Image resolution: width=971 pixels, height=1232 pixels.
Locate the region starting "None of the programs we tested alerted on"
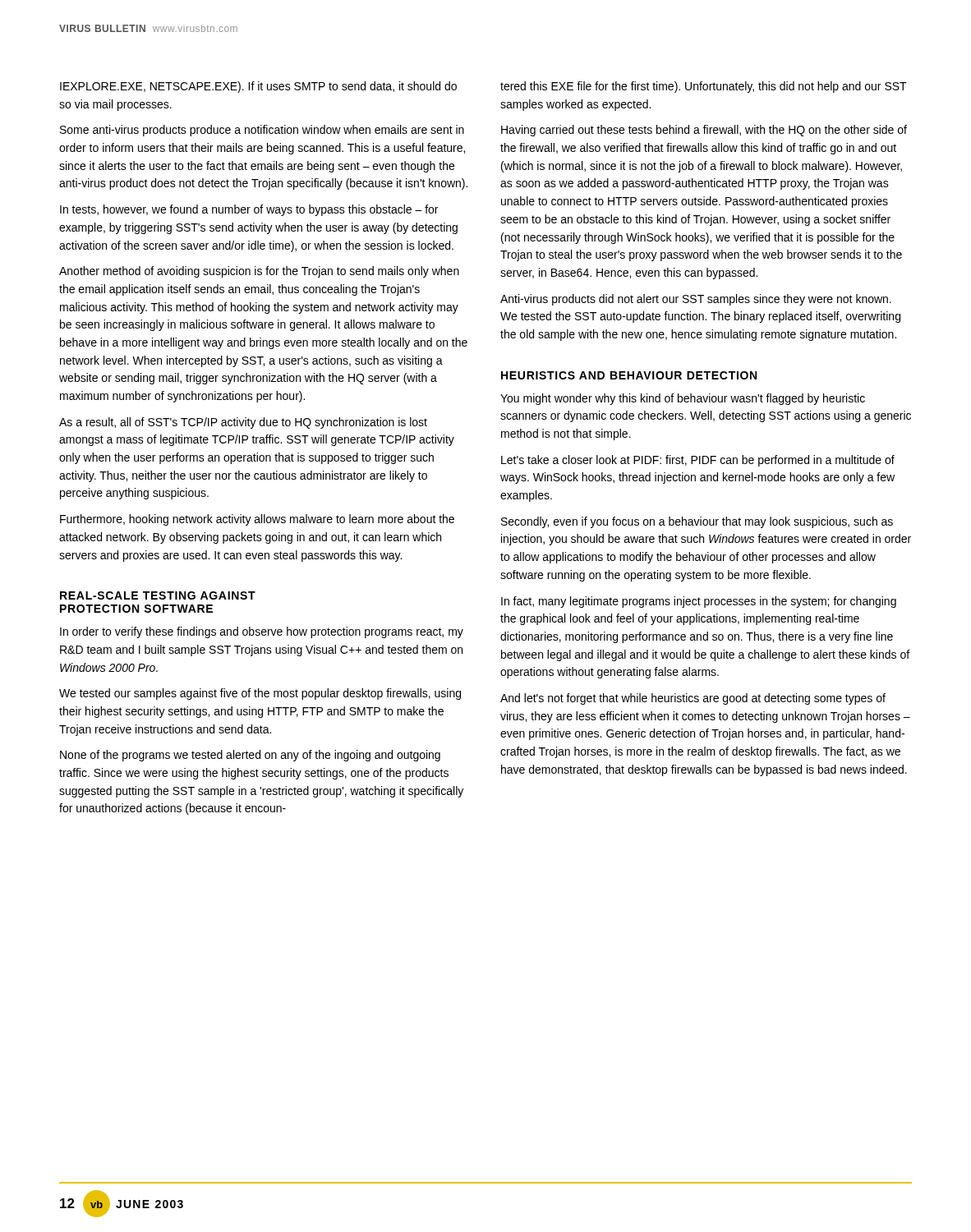pyautogui.click(x=265, y=782)
